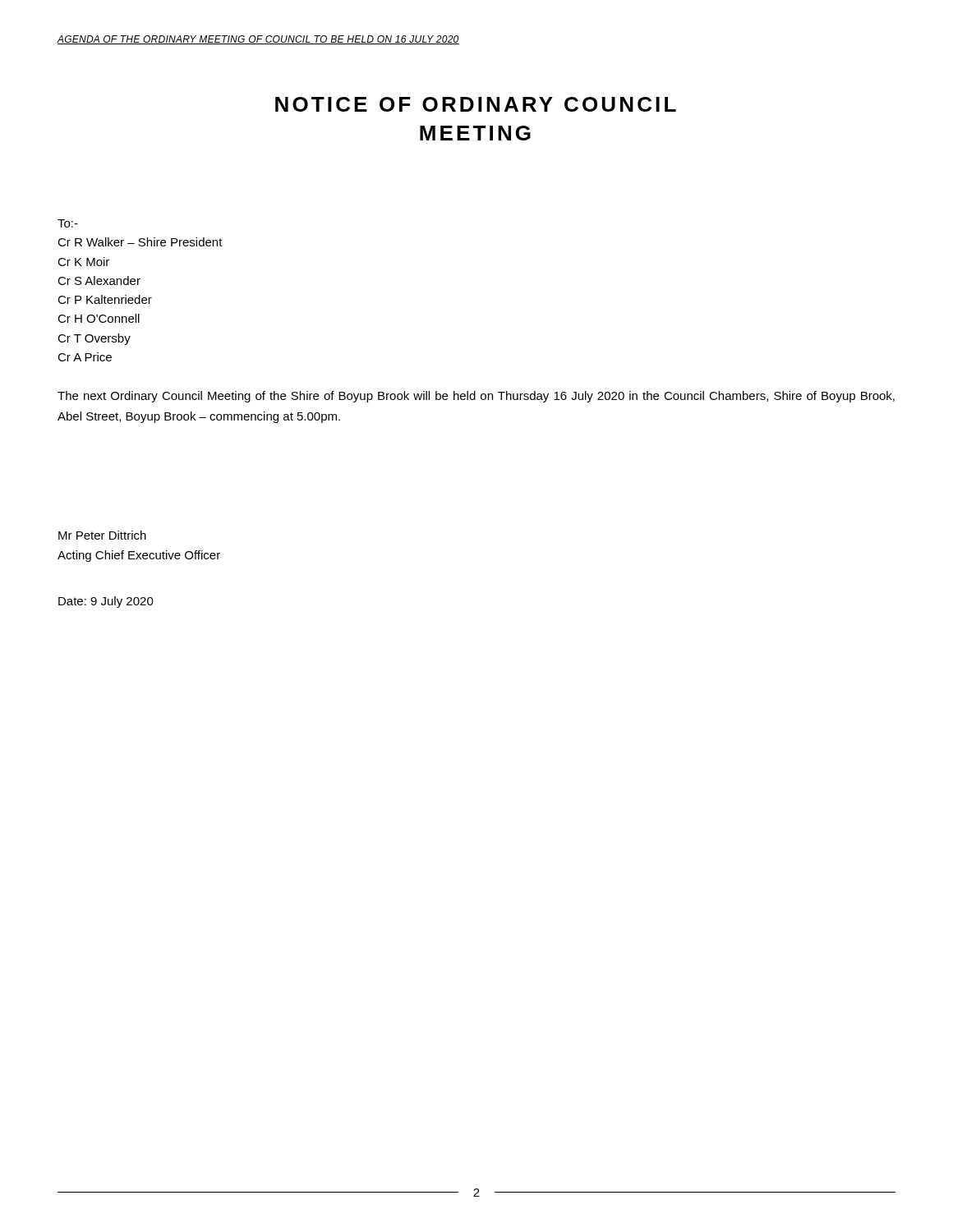The height and width of the screenshot is (1232, 953).
Task: Locate the title containing "Notice of Ordinary CouncilMeeting"
Action: (x=476, y=119)
